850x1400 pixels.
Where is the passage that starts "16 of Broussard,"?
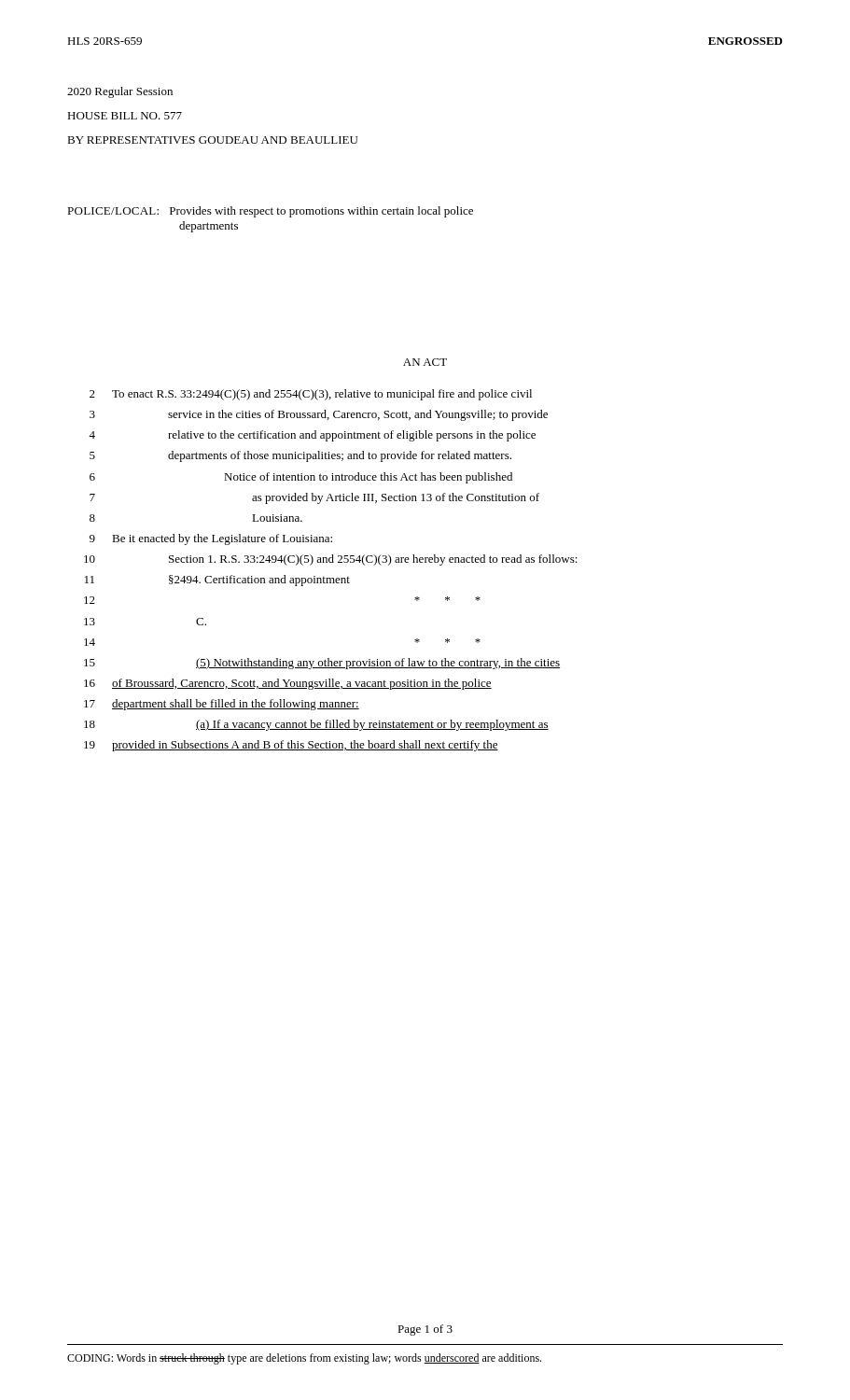pyautogui.click(x=425, y=683)
